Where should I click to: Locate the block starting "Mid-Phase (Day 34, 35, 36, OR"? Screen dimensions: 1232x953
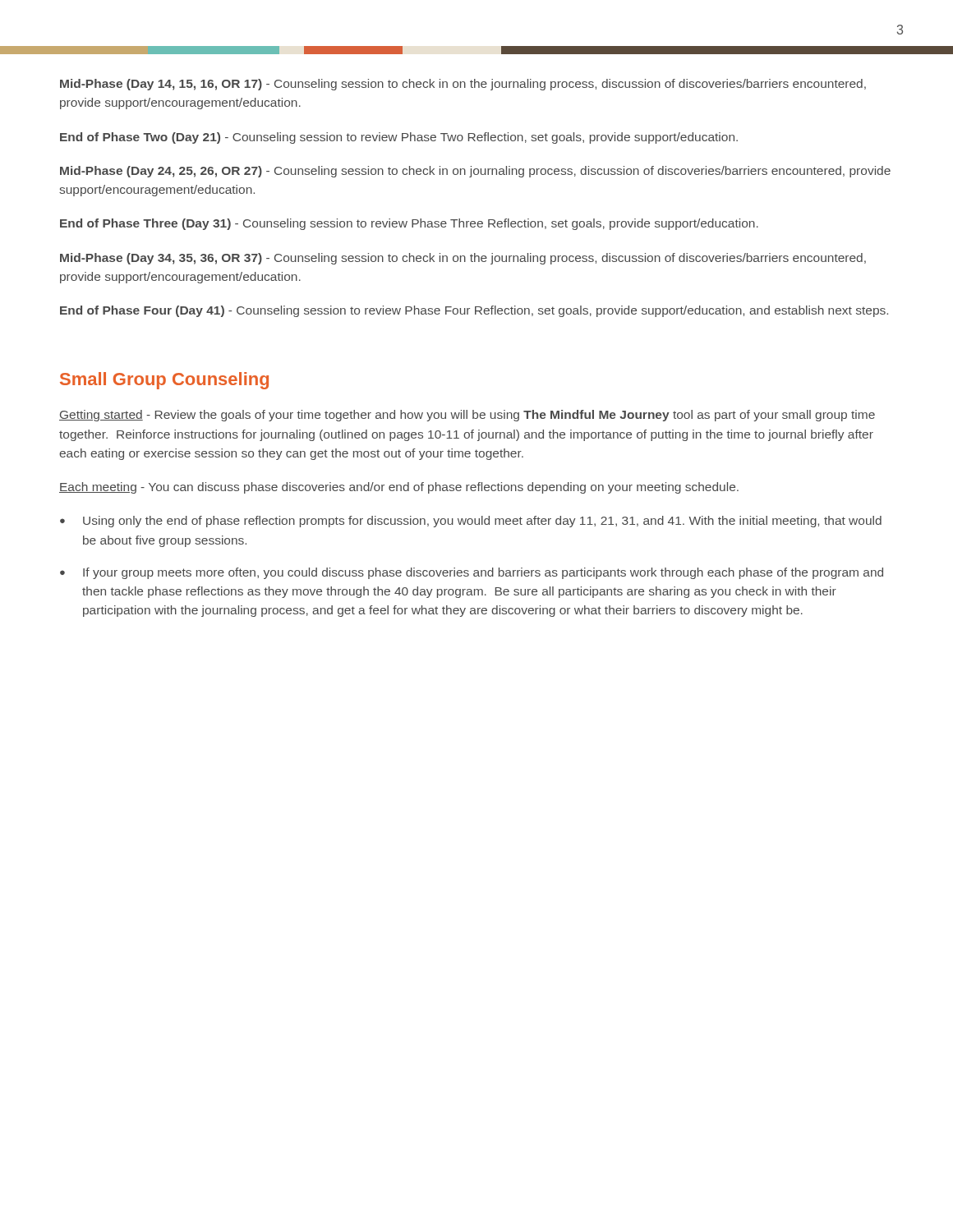pos(463,267)
